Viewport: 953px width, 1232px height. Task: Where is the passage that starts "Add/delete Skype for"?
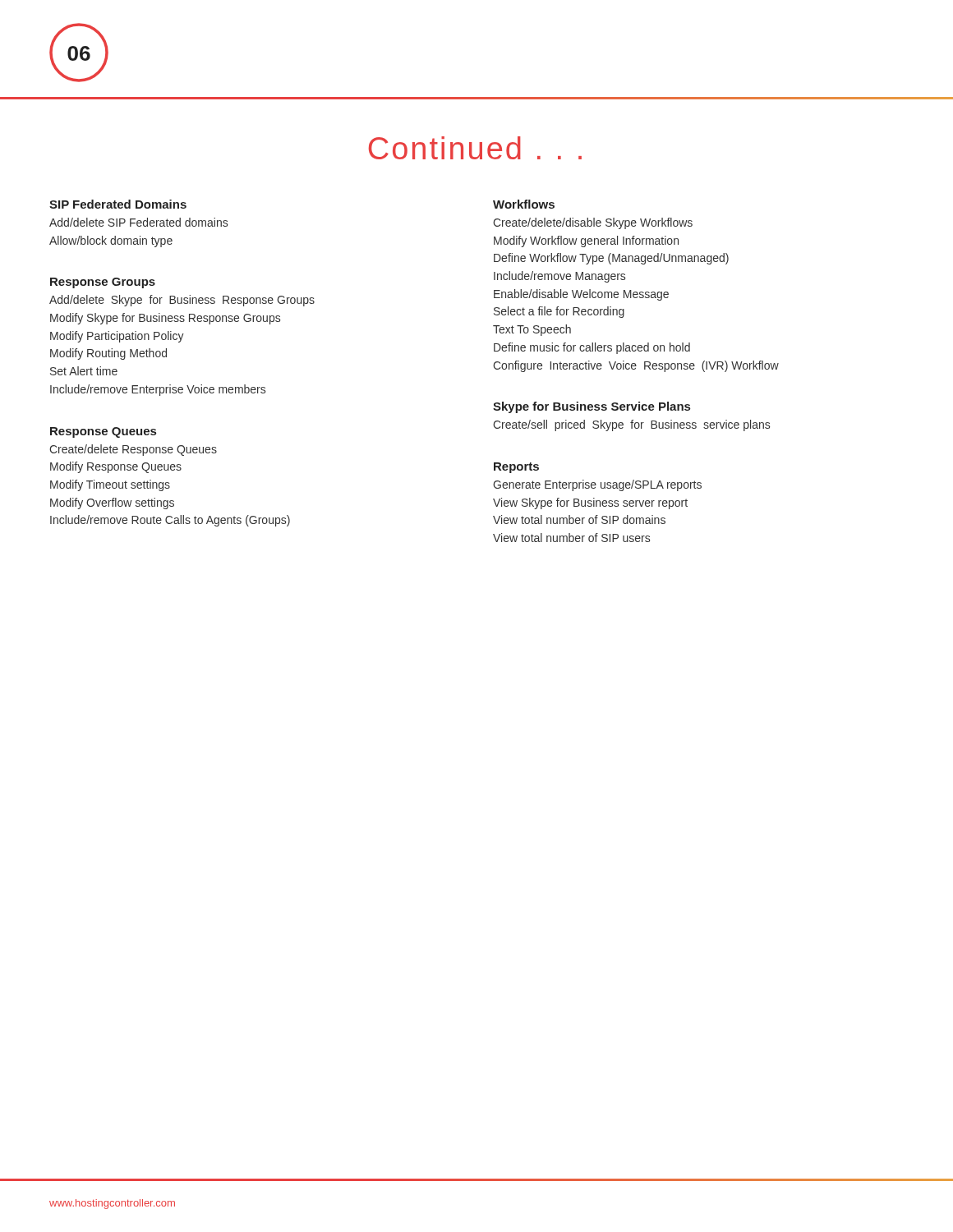coord(182,300)
